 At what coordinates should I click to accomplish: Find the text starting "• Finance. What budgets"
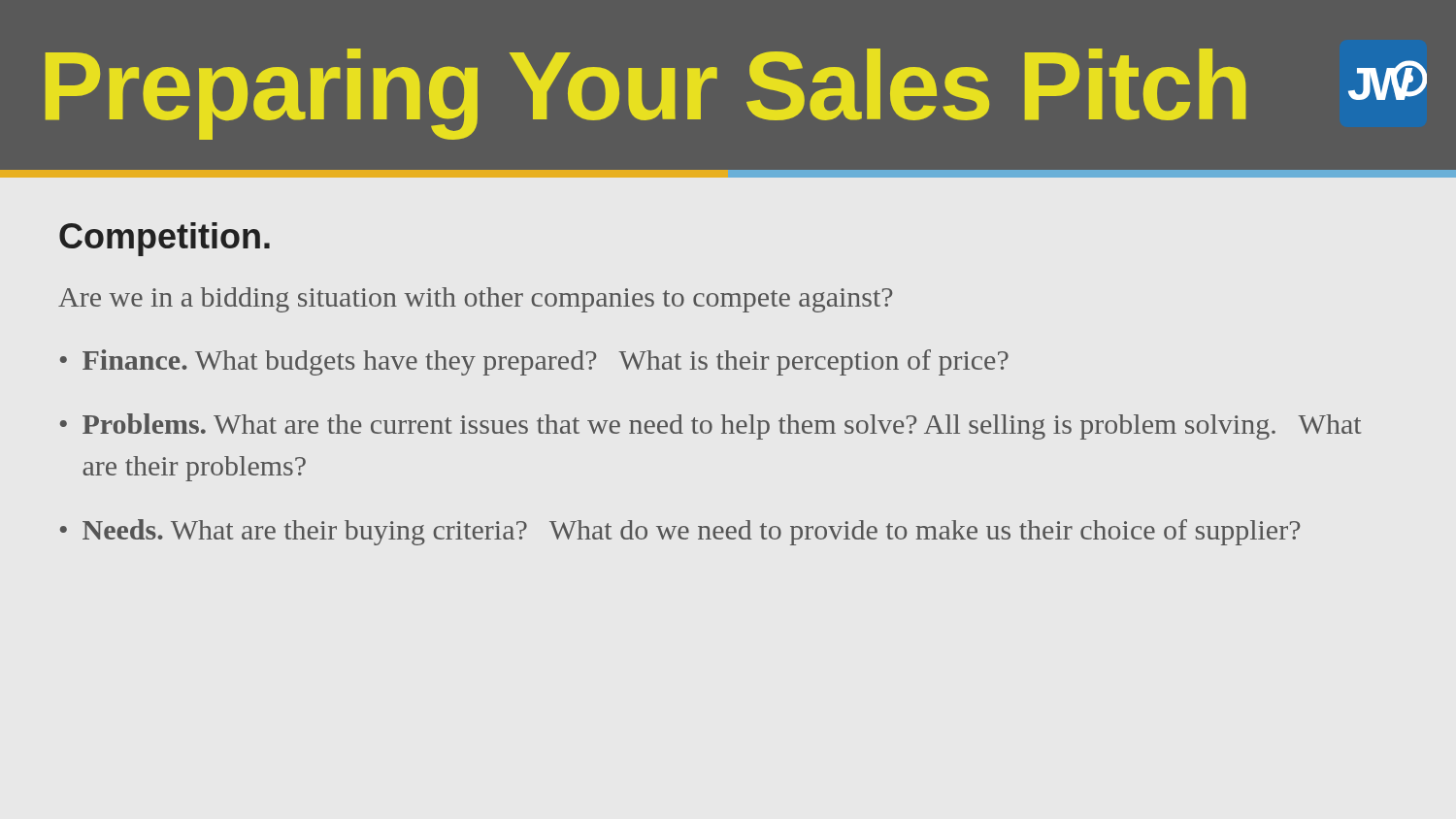[x=534, y=360]
